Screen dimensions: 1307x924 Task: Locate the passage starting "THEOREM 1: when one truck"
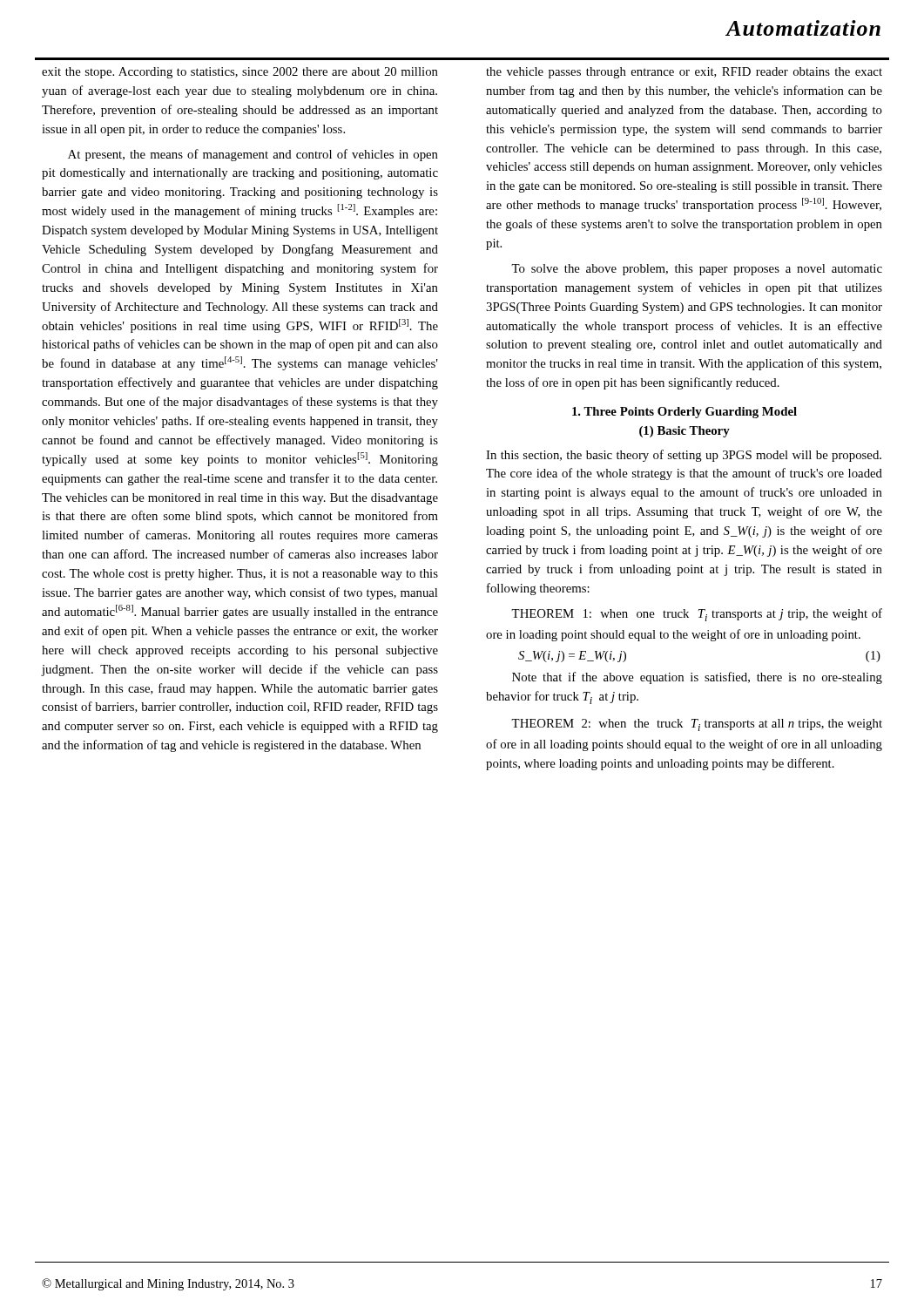684,624
